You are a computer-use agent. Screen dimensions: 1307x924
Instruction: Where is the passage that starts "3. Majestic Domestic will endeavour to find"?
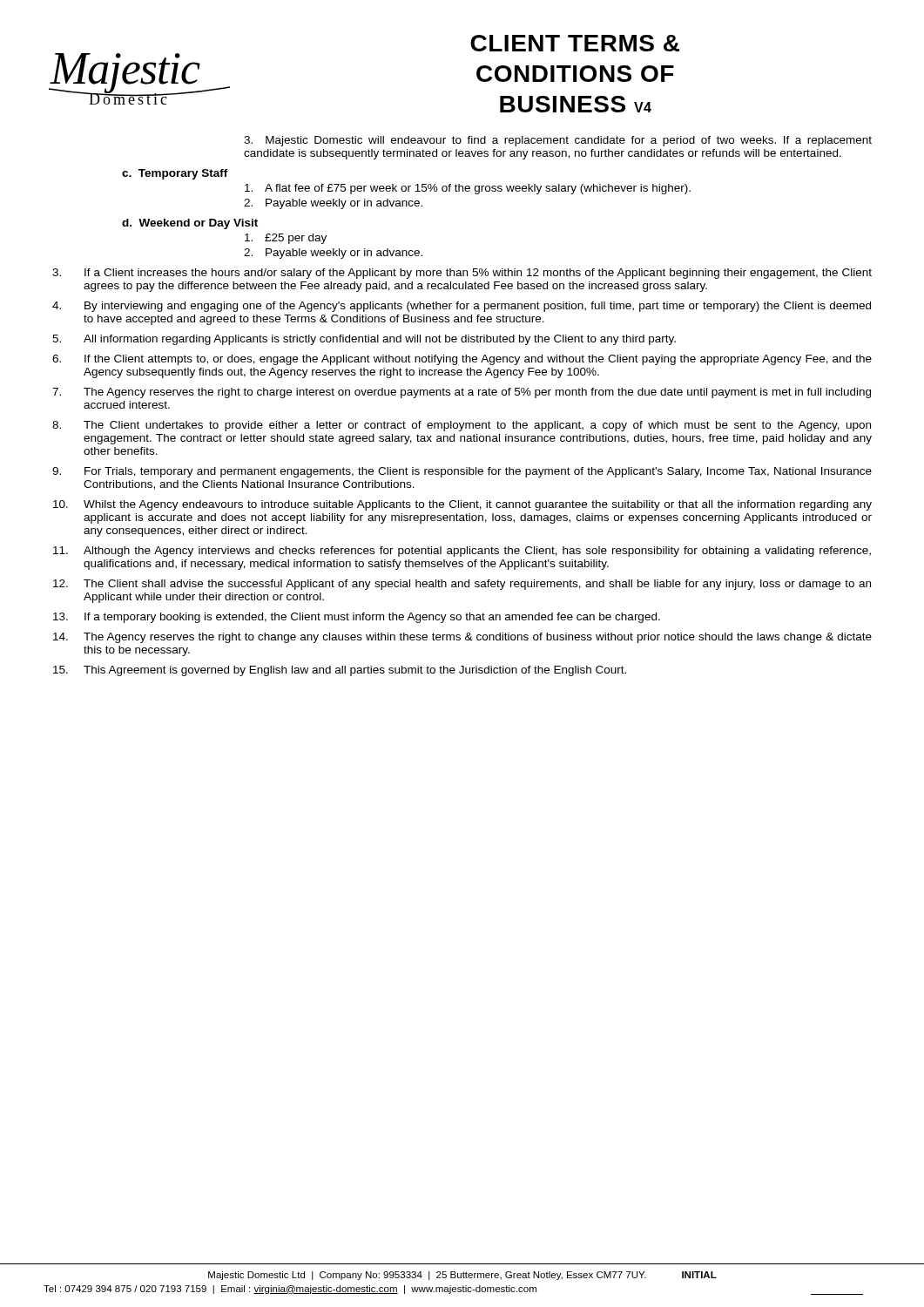pos(558,146)
